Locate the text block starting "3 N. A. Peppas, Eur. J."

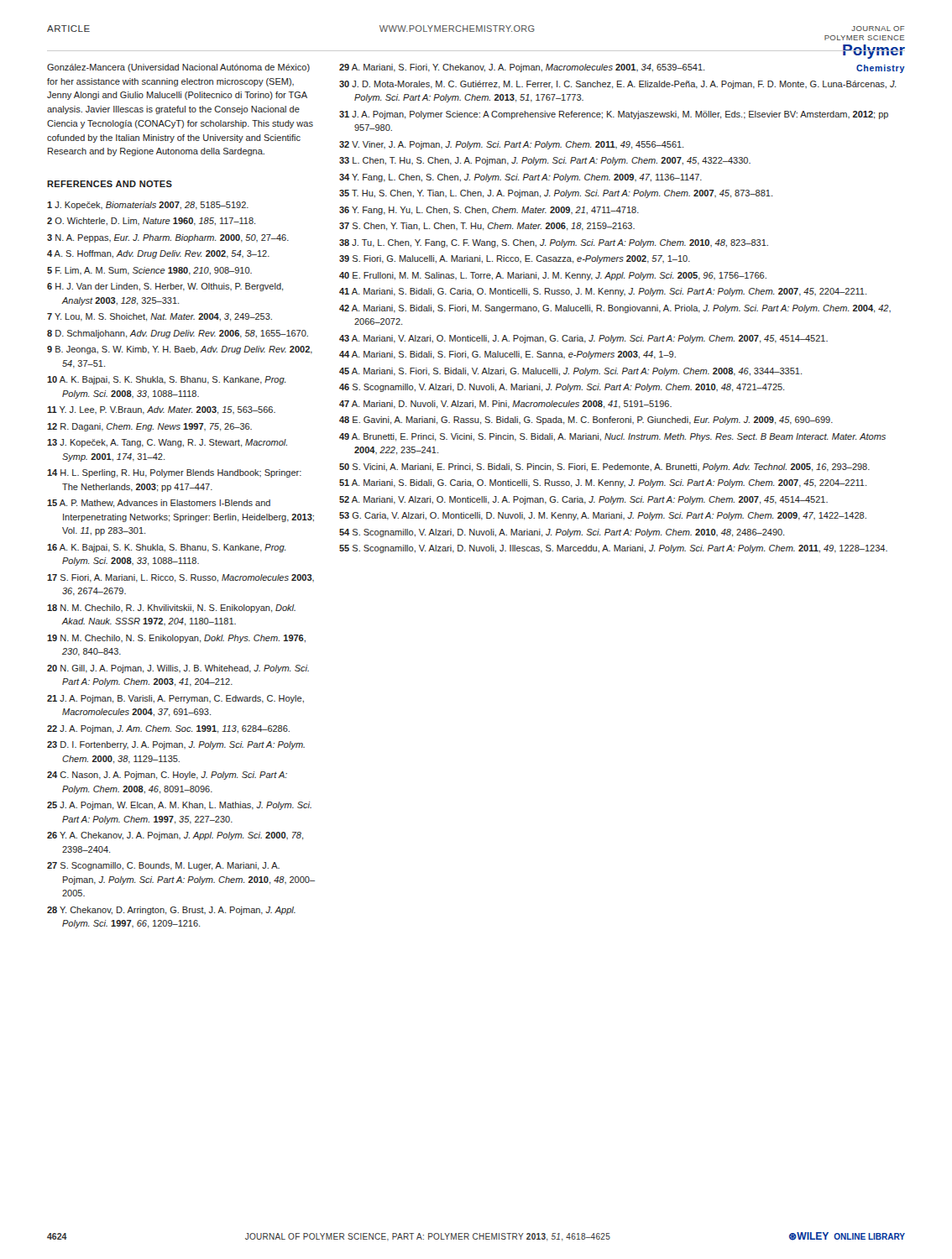coord(168,237)
